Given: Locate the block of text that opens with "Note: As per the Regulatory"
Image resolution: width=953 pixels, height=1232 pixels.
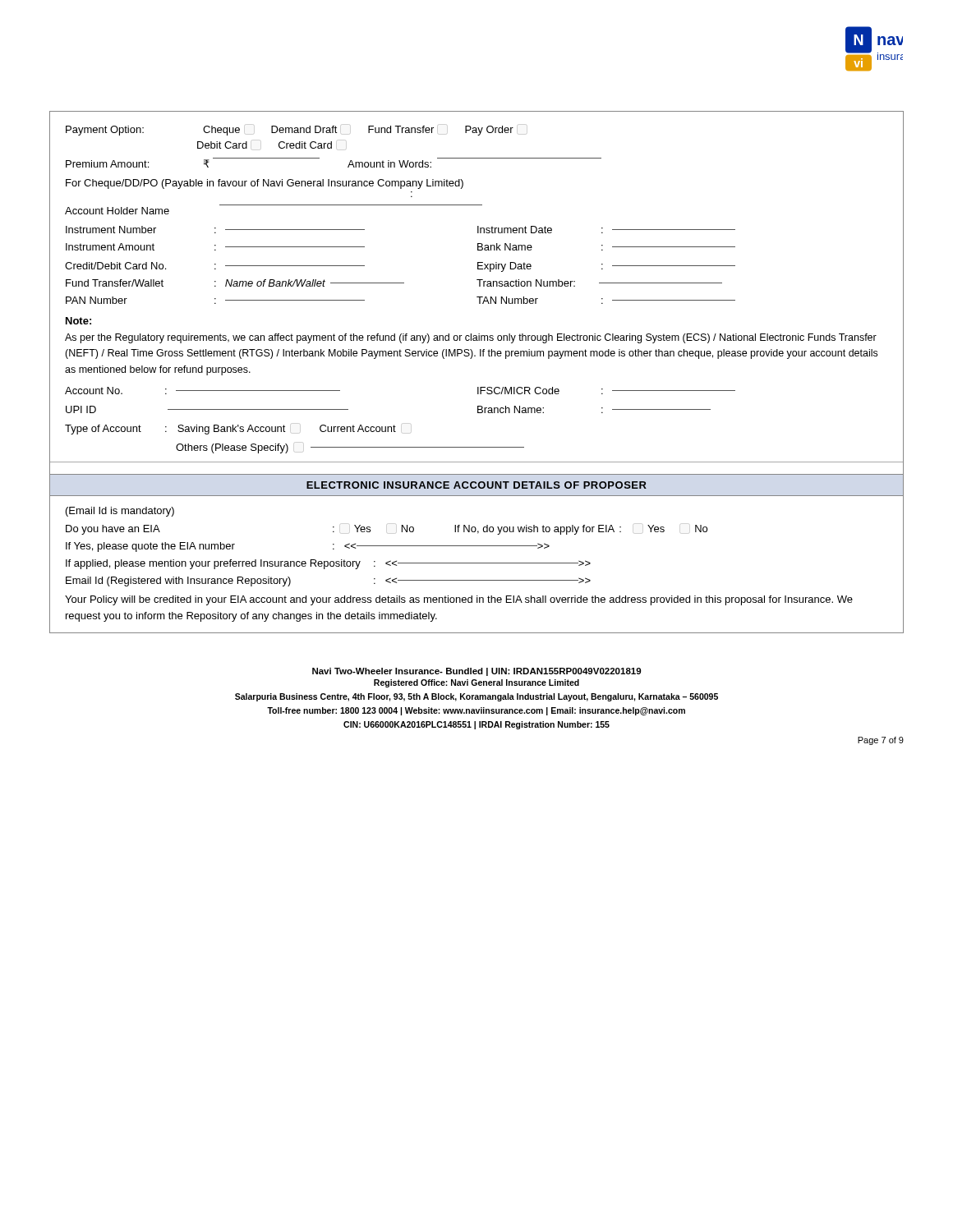Looking at the screenshot, I should coord(476,346).
